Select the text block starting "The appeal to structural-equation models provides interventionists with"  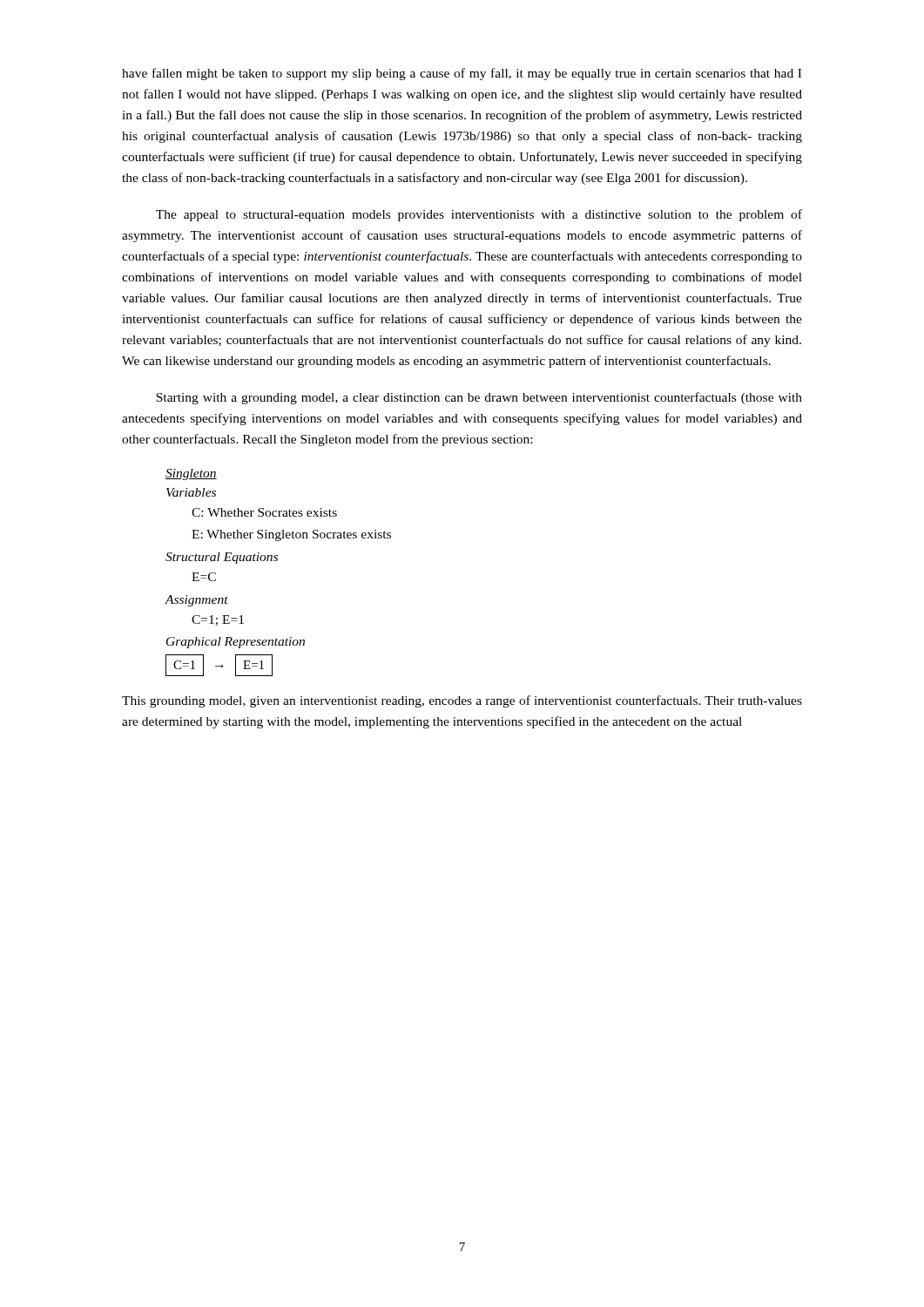(462, 288)
